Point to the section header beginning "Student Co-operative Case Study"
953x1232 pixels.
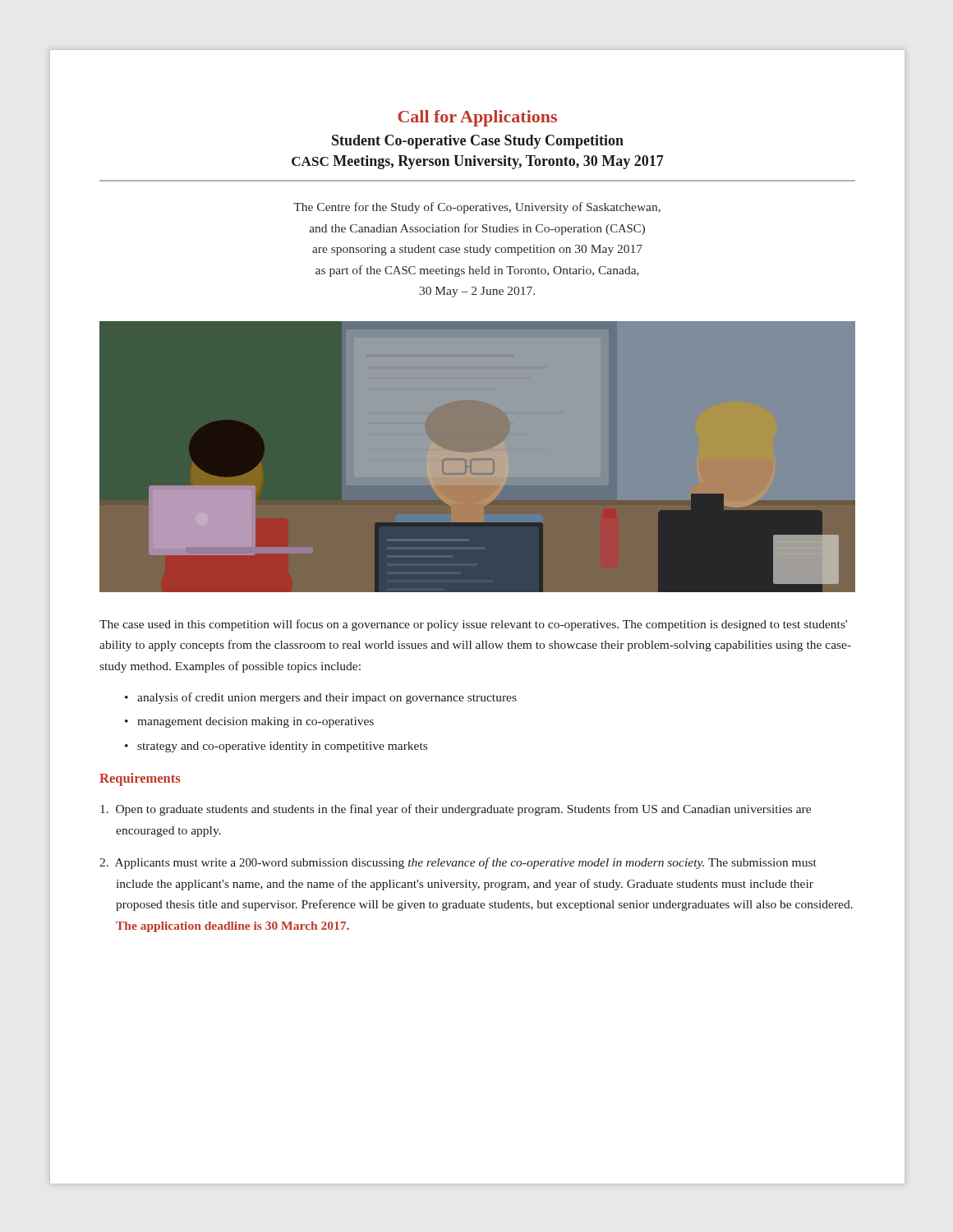pos(477,151)
